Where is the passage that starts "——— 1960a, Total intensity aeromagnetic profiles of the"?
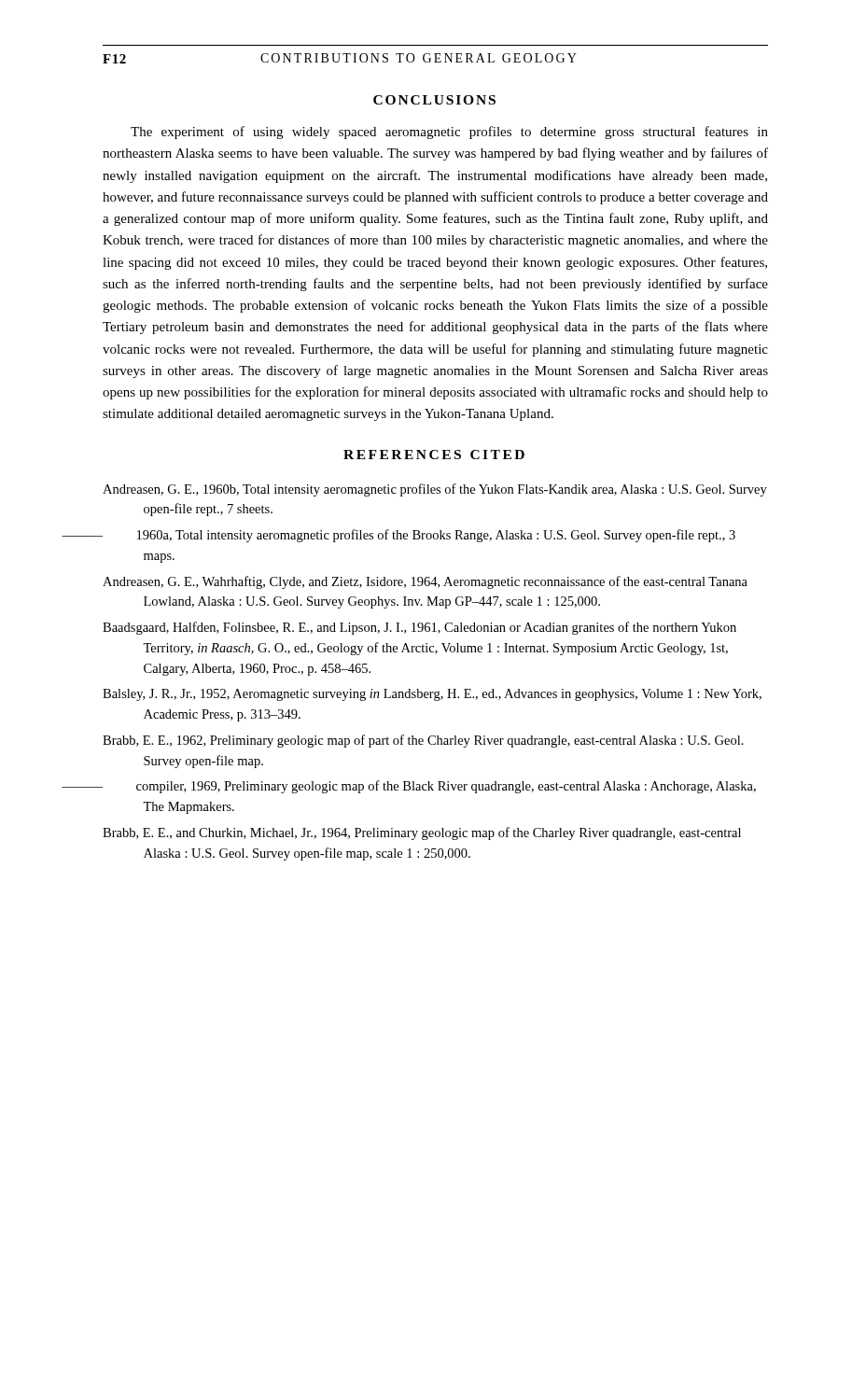 pyautogui.click(x=419, y=544)
